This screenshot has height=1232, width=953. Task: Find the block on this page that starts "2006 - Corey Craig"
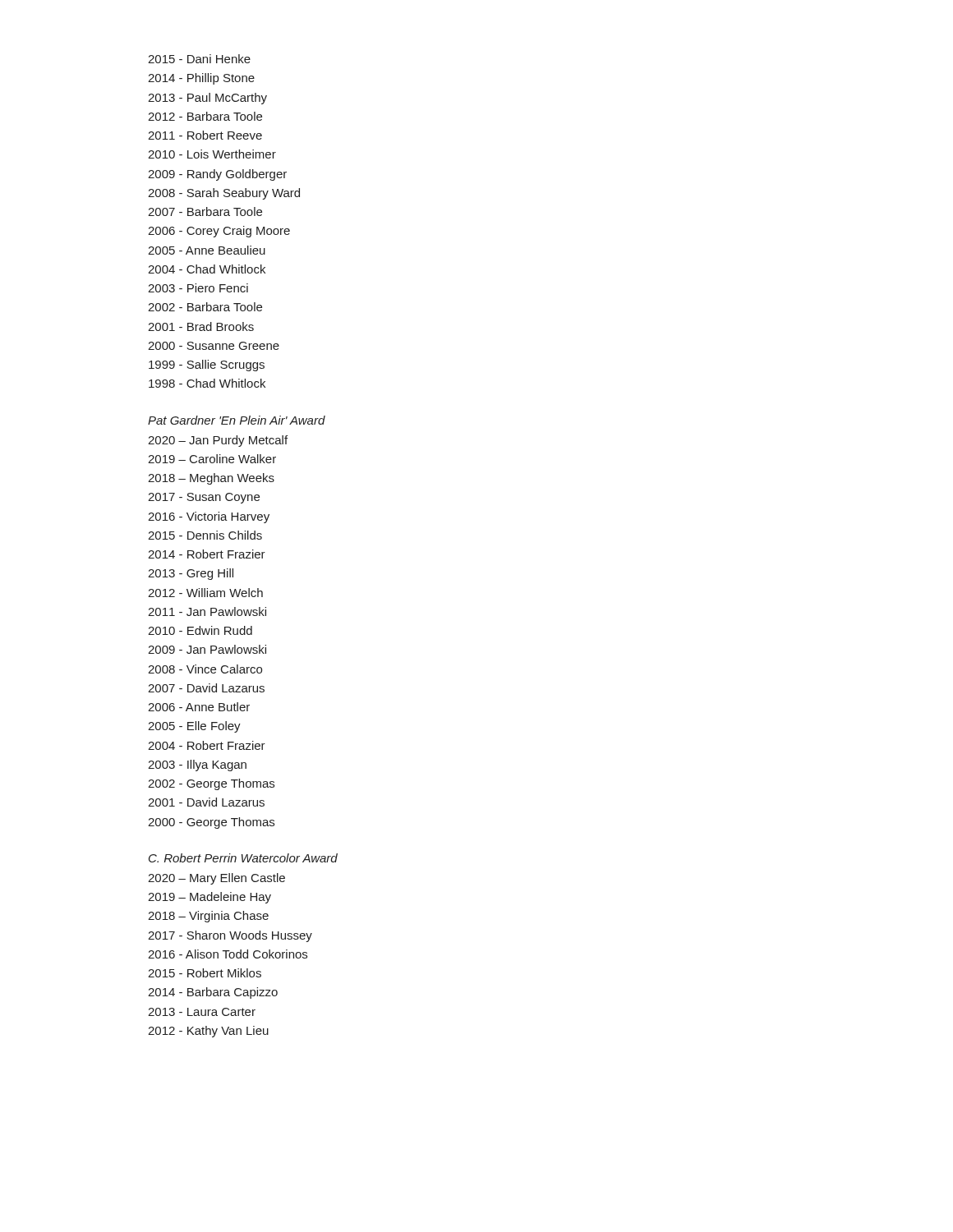219,231
